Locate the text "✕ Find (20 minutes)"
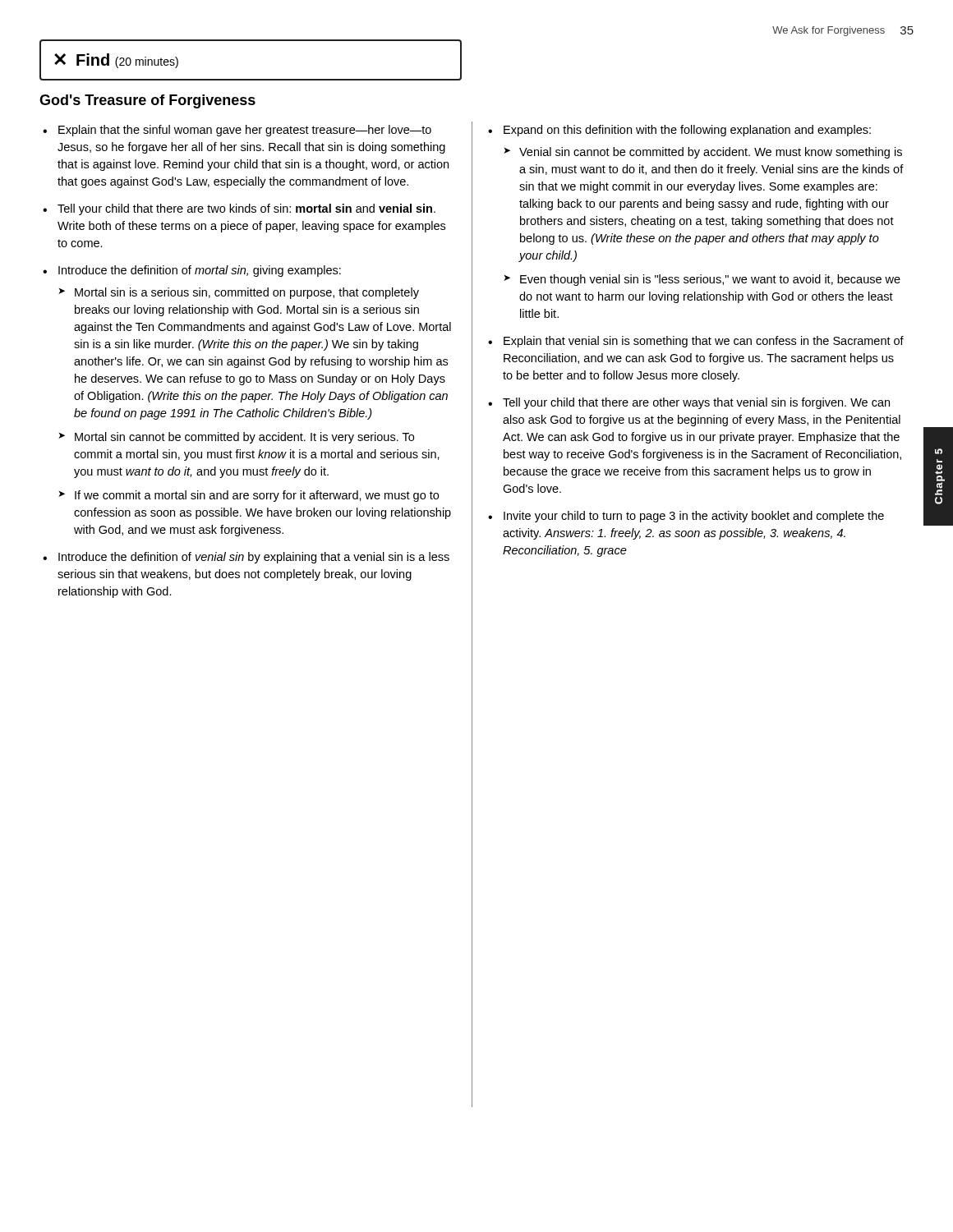 (116, 60)
